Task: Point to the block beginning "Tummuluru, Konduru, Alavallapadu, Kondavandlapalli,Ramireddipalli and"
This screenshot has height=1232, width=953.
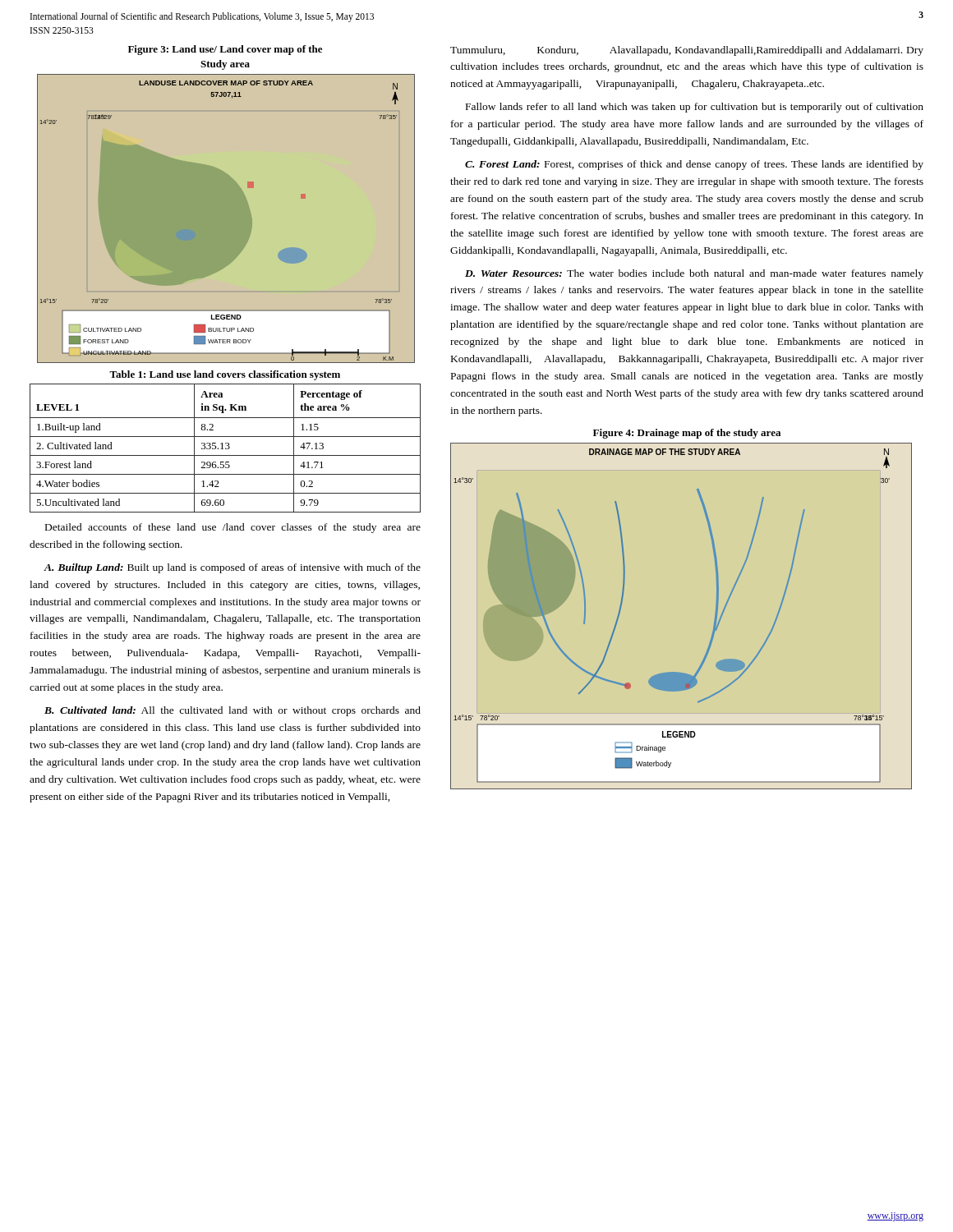Action: (x=687, y=231)
